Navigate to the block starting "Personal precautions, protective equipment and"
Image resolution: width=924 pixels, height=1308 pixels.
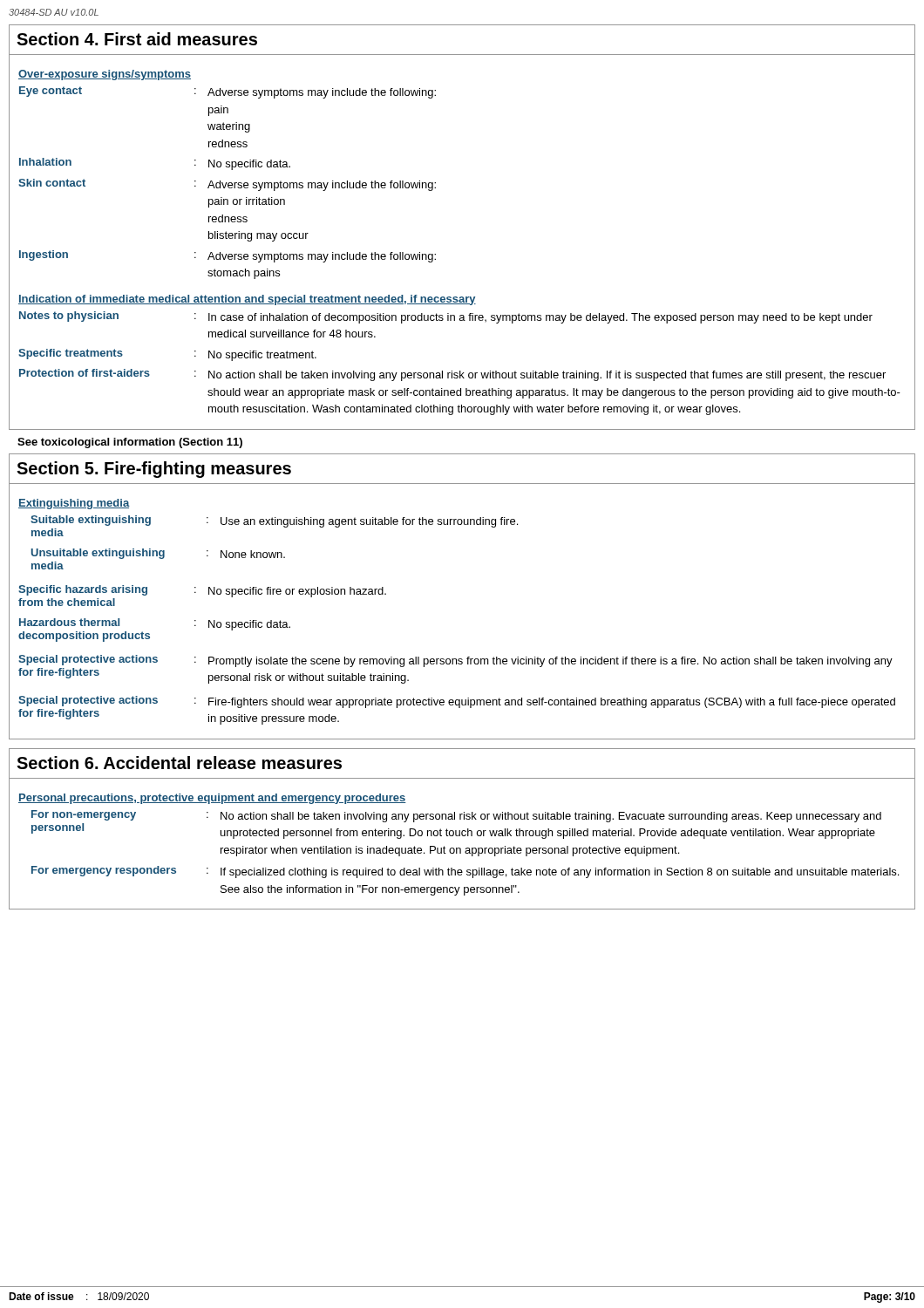tap(212, 797)
